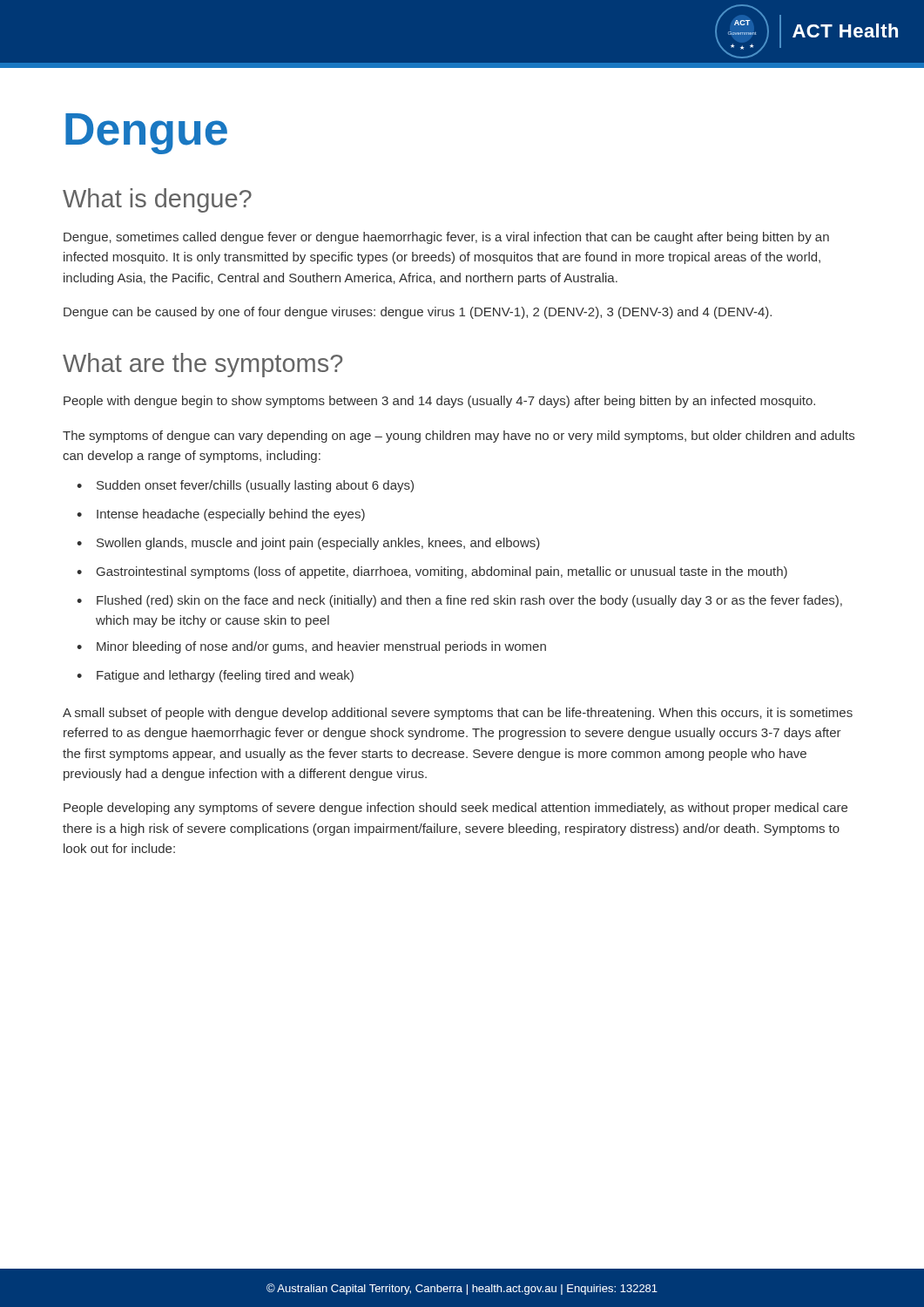This screenshot has height=1307, width=924.
Task: Locate the list item containing "• Intense headache (especially behind the eyes)"
Action: coord(221,515)
